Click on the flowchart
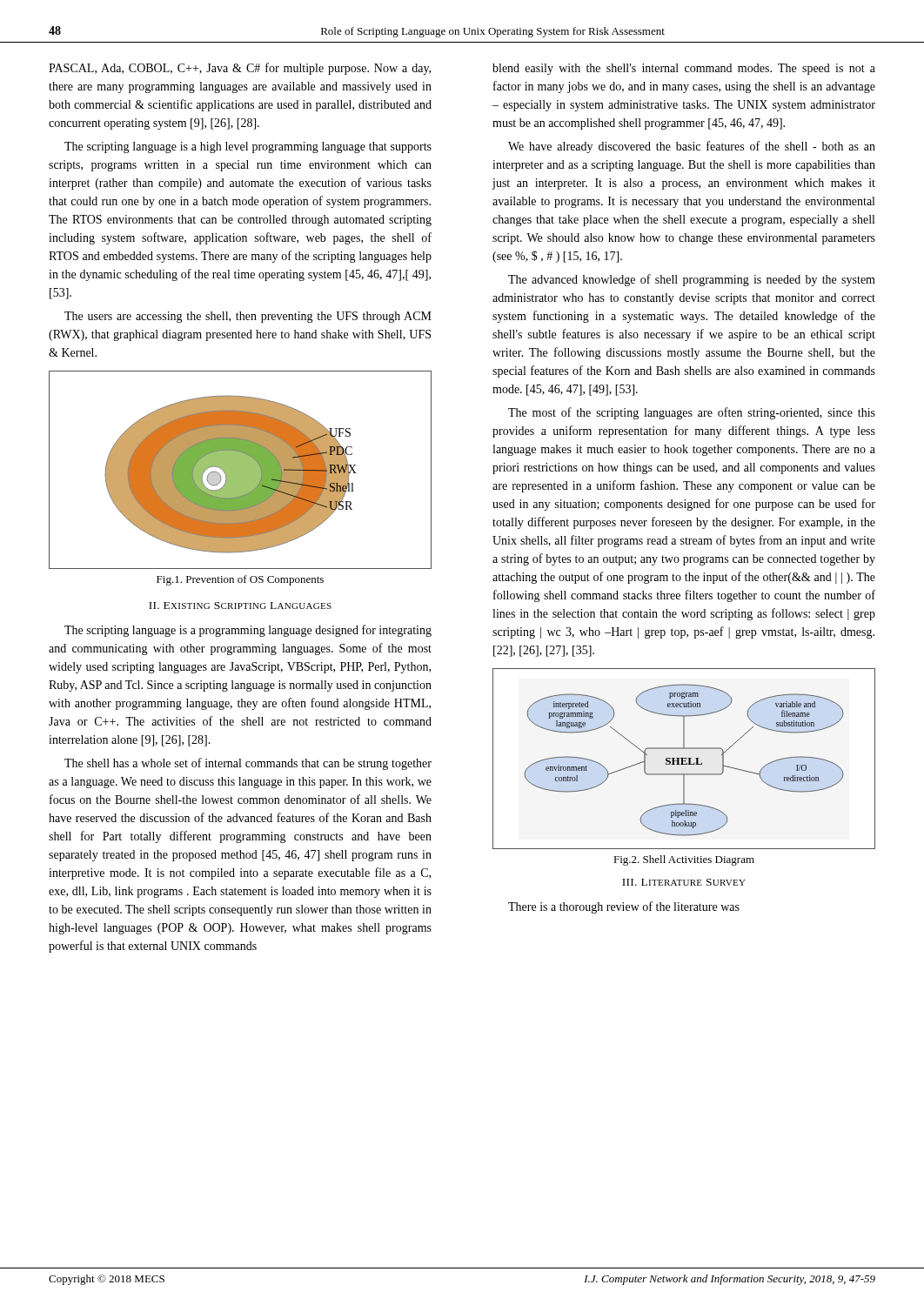The height and width of the screenshot is (1305, 924). [684, 759]
